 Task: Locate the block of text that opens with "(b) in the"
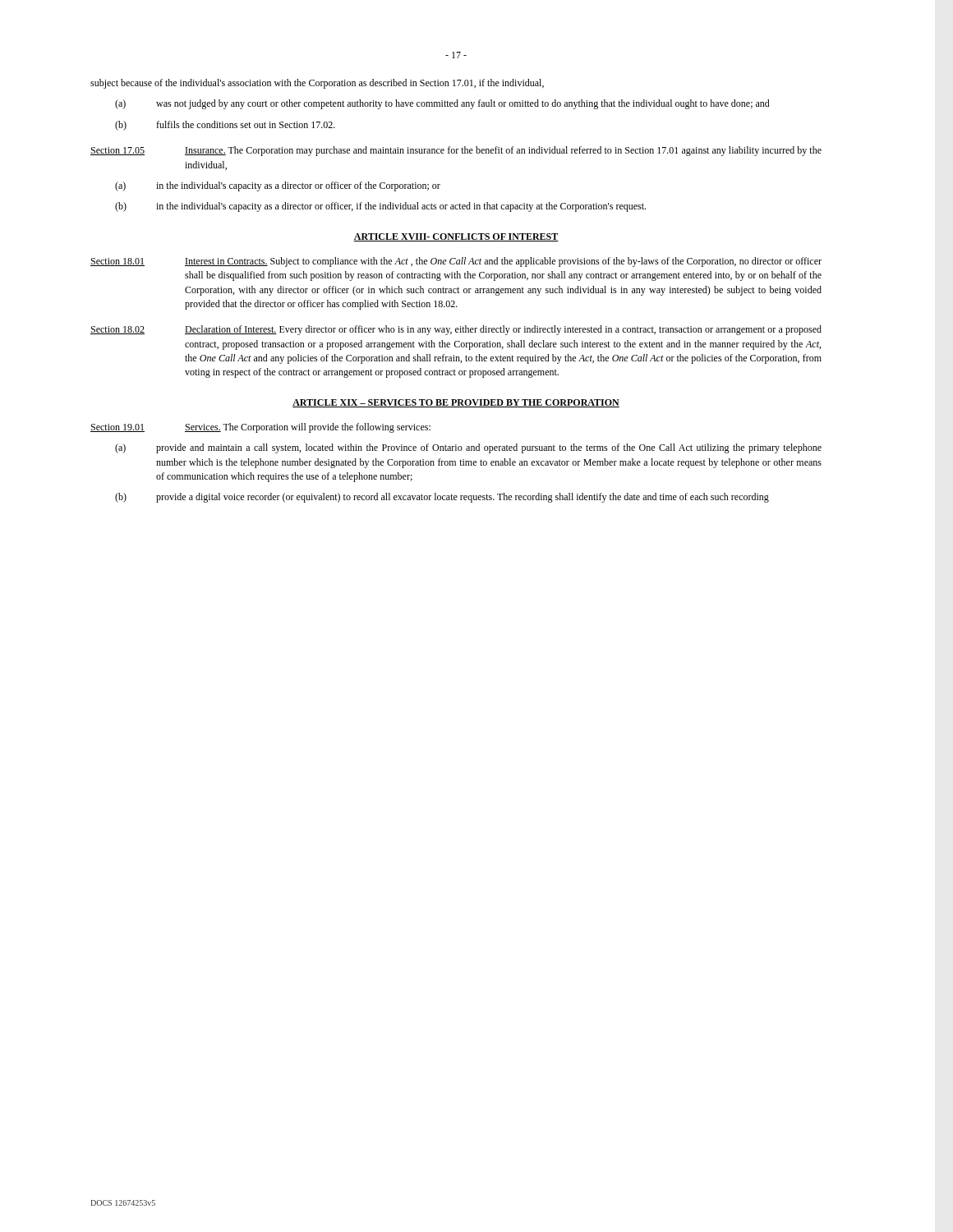click(x=468, y=207)
